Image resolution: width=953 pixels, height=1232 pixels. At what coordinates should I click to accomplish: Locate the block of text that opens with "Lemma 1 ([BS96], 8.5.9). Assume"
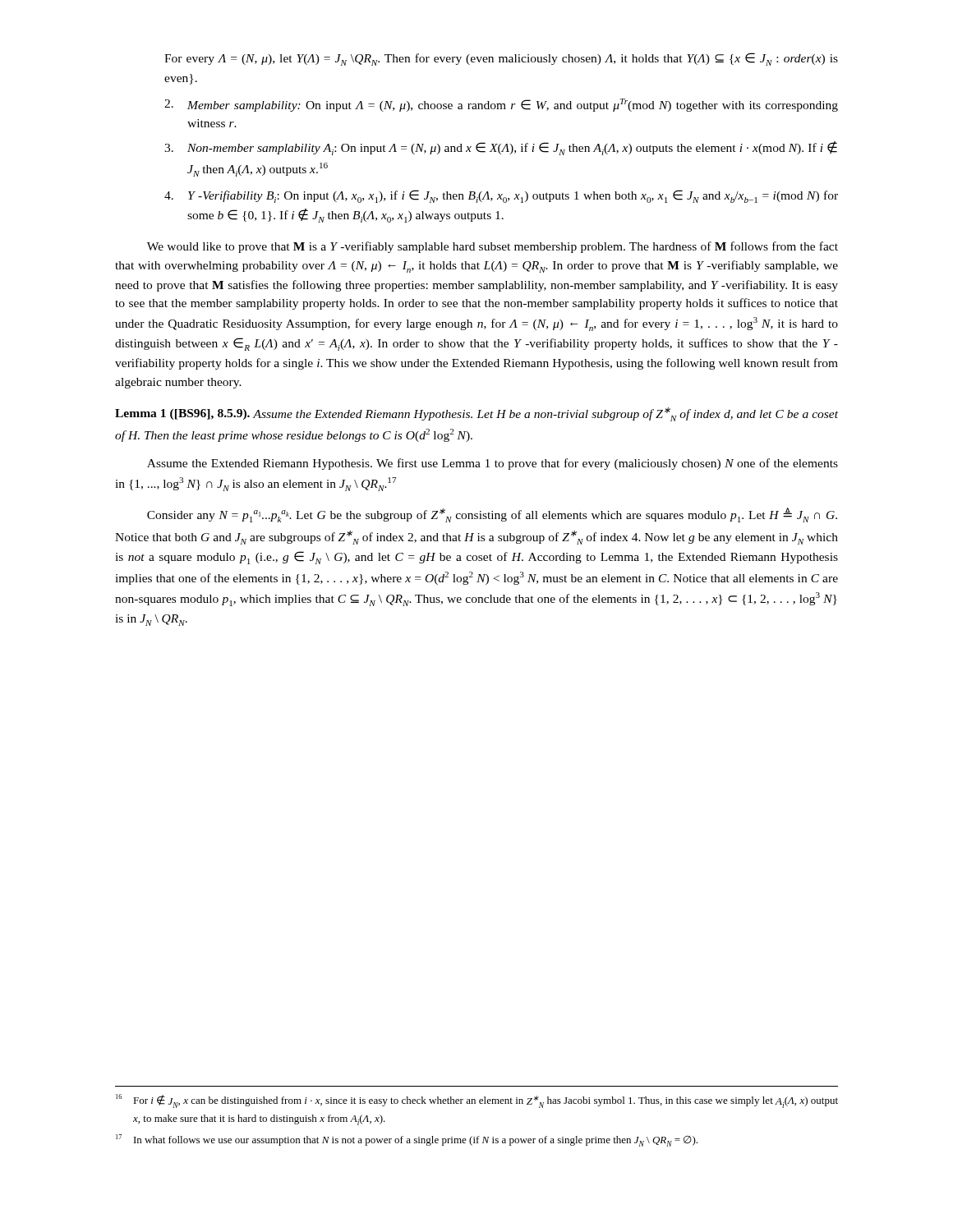coord(476,423)
